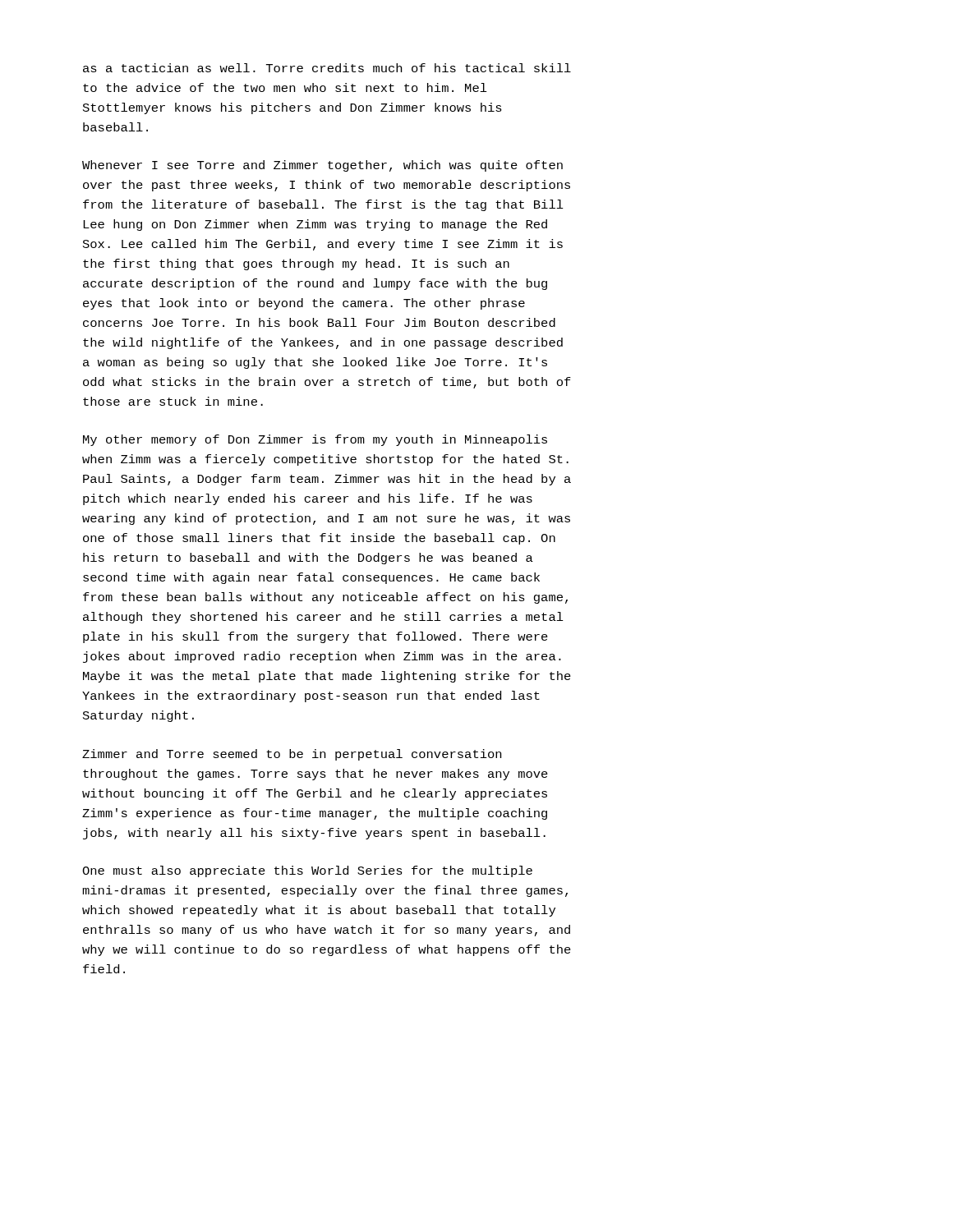Navigate to the text block starting "One must also appreciate this"
The width and height of the screenshot is (953, 1232).
pos(327,920)
